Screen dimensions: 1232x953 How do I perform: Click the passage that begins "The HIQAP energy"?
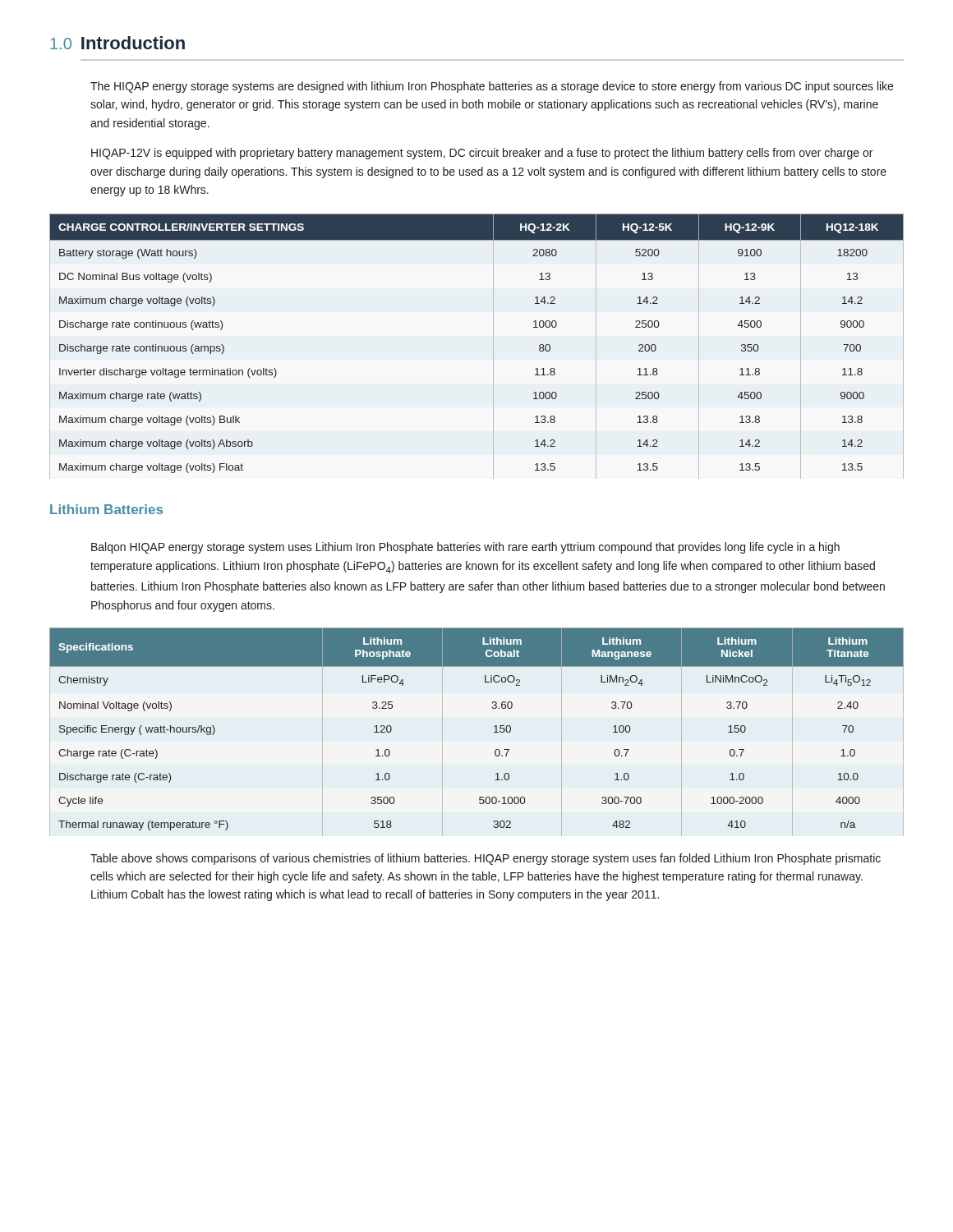tap(492, 105)
